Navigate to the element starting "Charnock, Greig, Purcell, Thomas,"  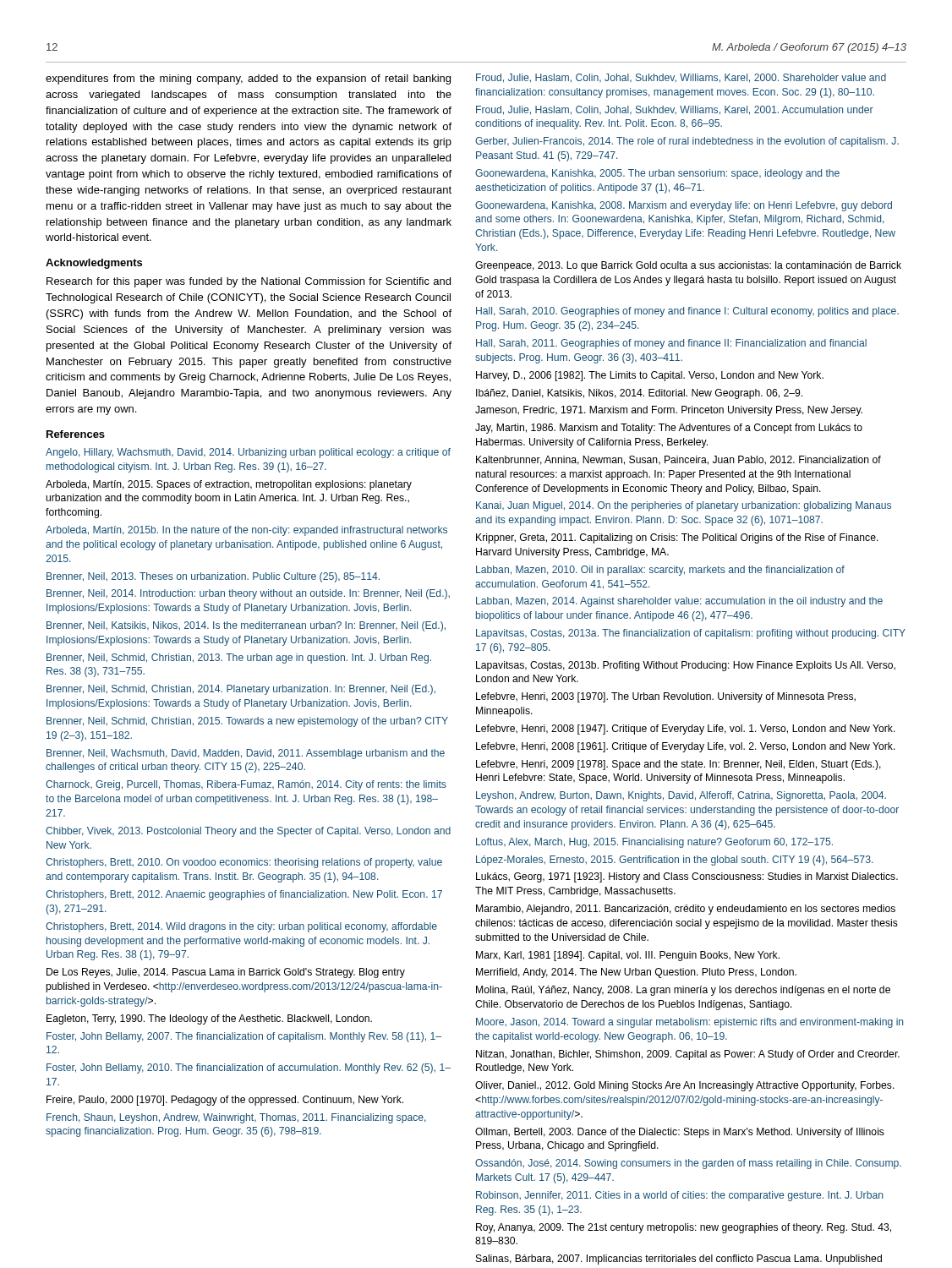tap(246, 799)
